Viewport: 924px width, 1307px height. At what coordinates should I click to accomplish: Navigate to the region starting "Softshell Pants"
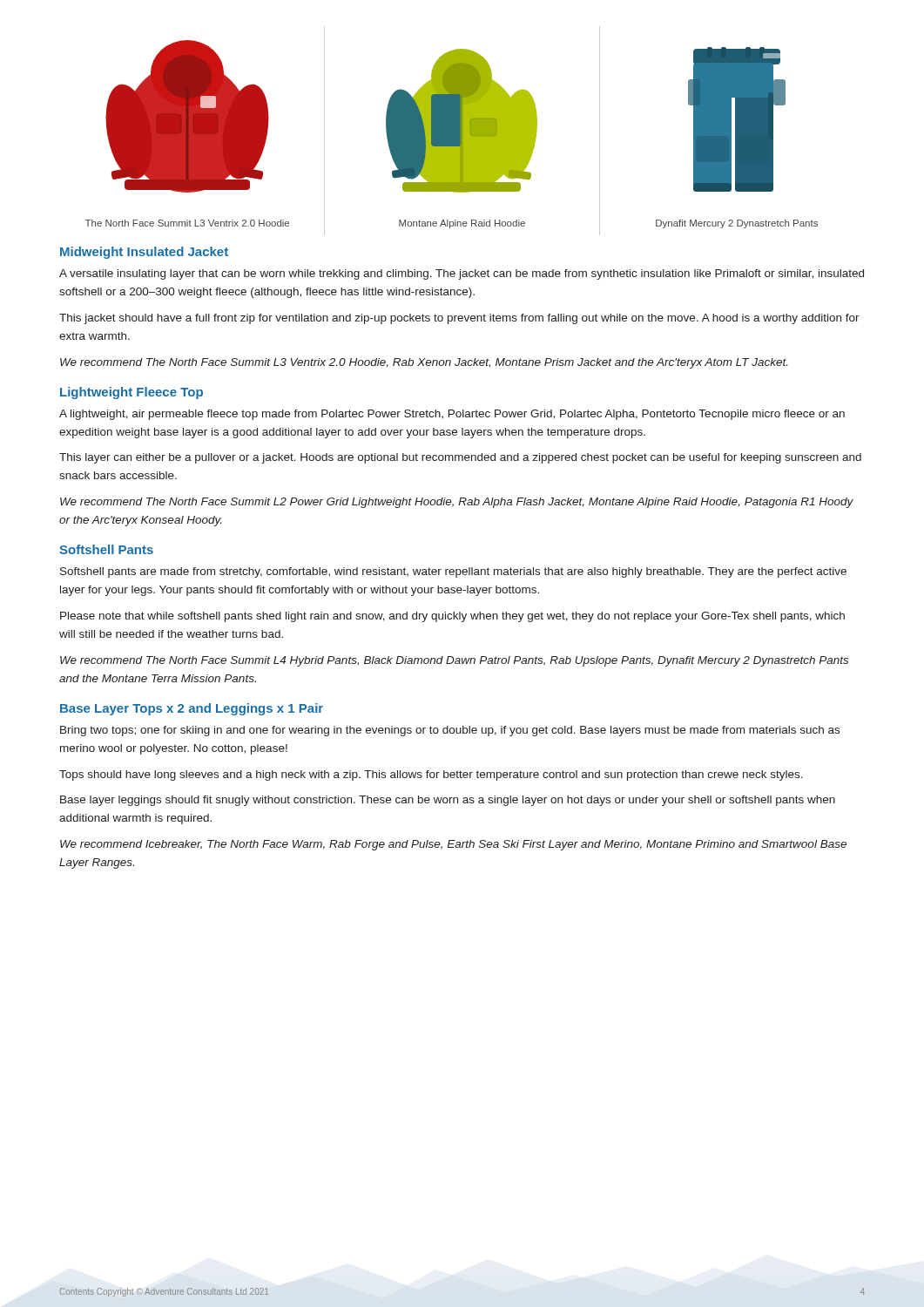pos(106,550)
